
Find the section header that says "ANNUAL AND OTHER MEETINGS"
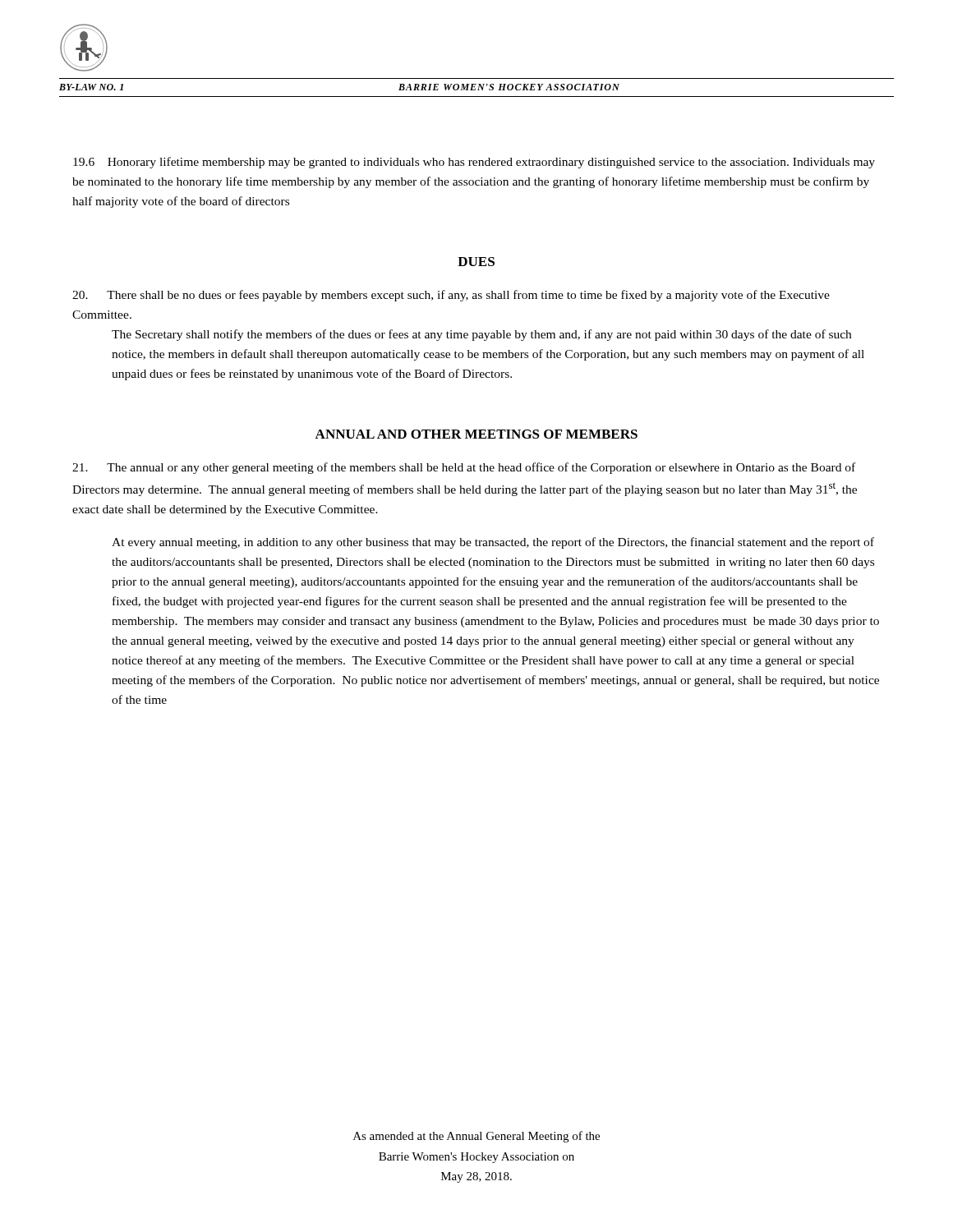point(476,434)
